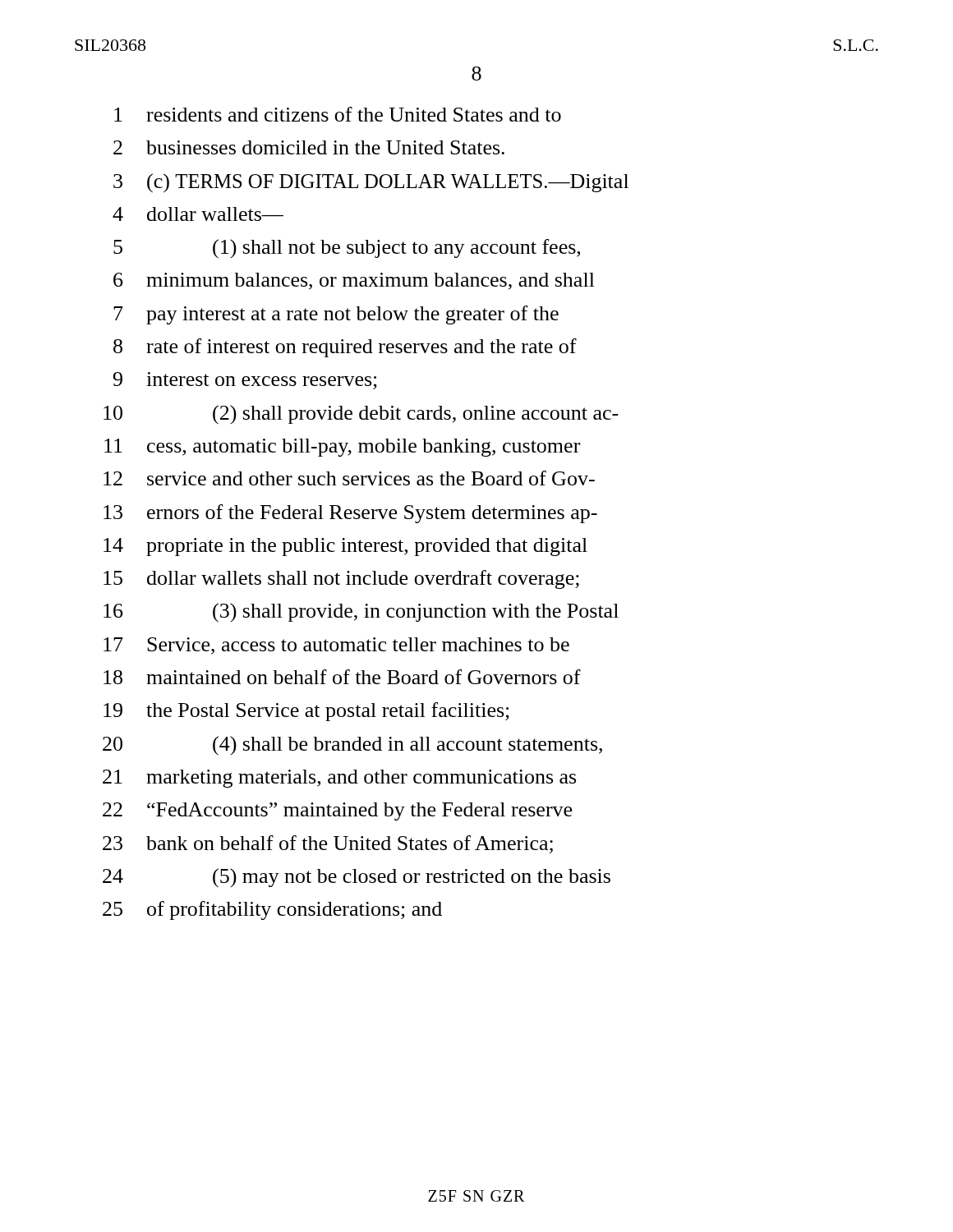Select the text block starting "23 bank on behalf of the United"
The height and width of the screenshot is (1232, 953).
click(476, 843)
